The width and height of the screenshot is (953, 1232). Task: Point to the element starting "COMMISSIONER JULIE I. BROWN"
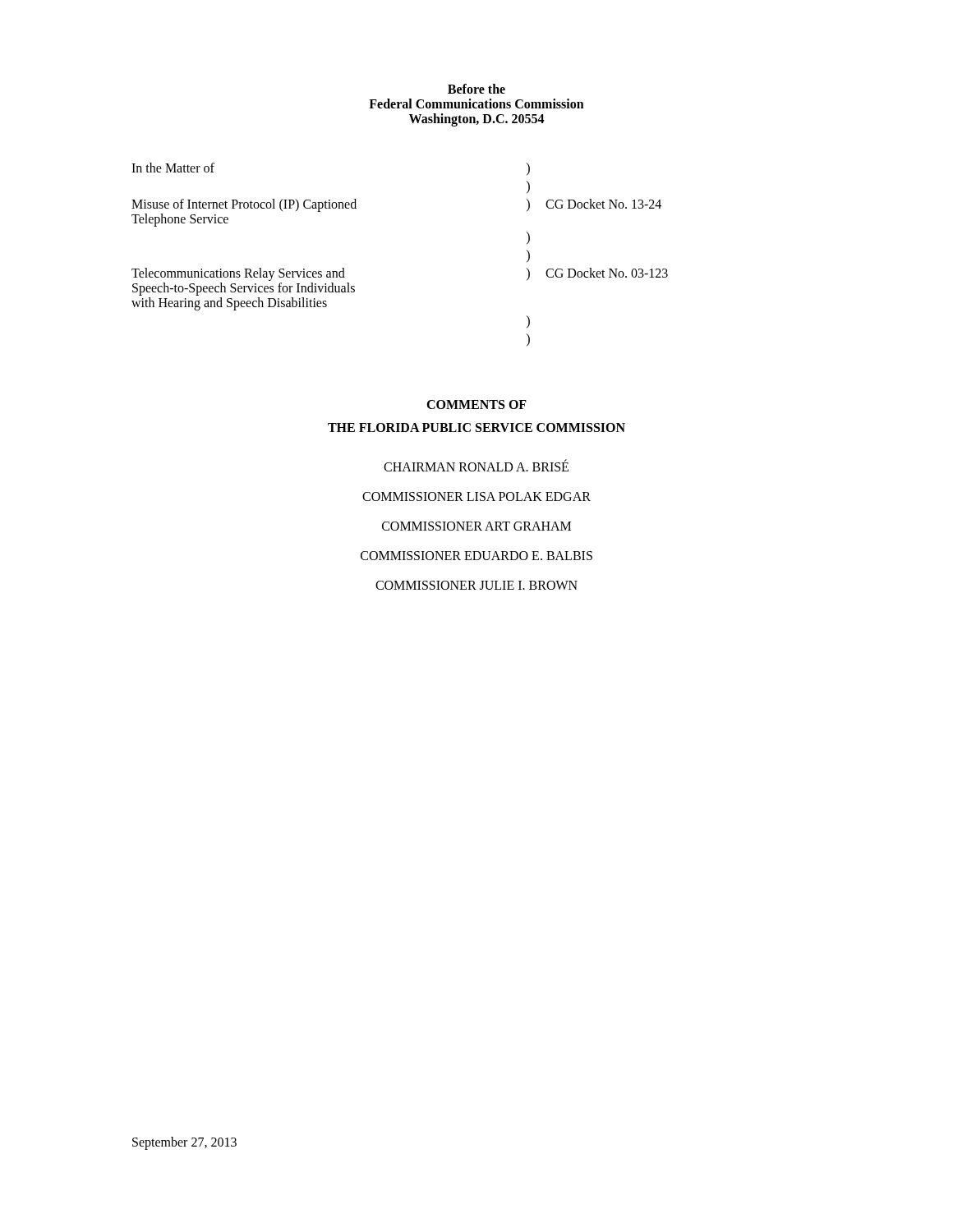476,585
